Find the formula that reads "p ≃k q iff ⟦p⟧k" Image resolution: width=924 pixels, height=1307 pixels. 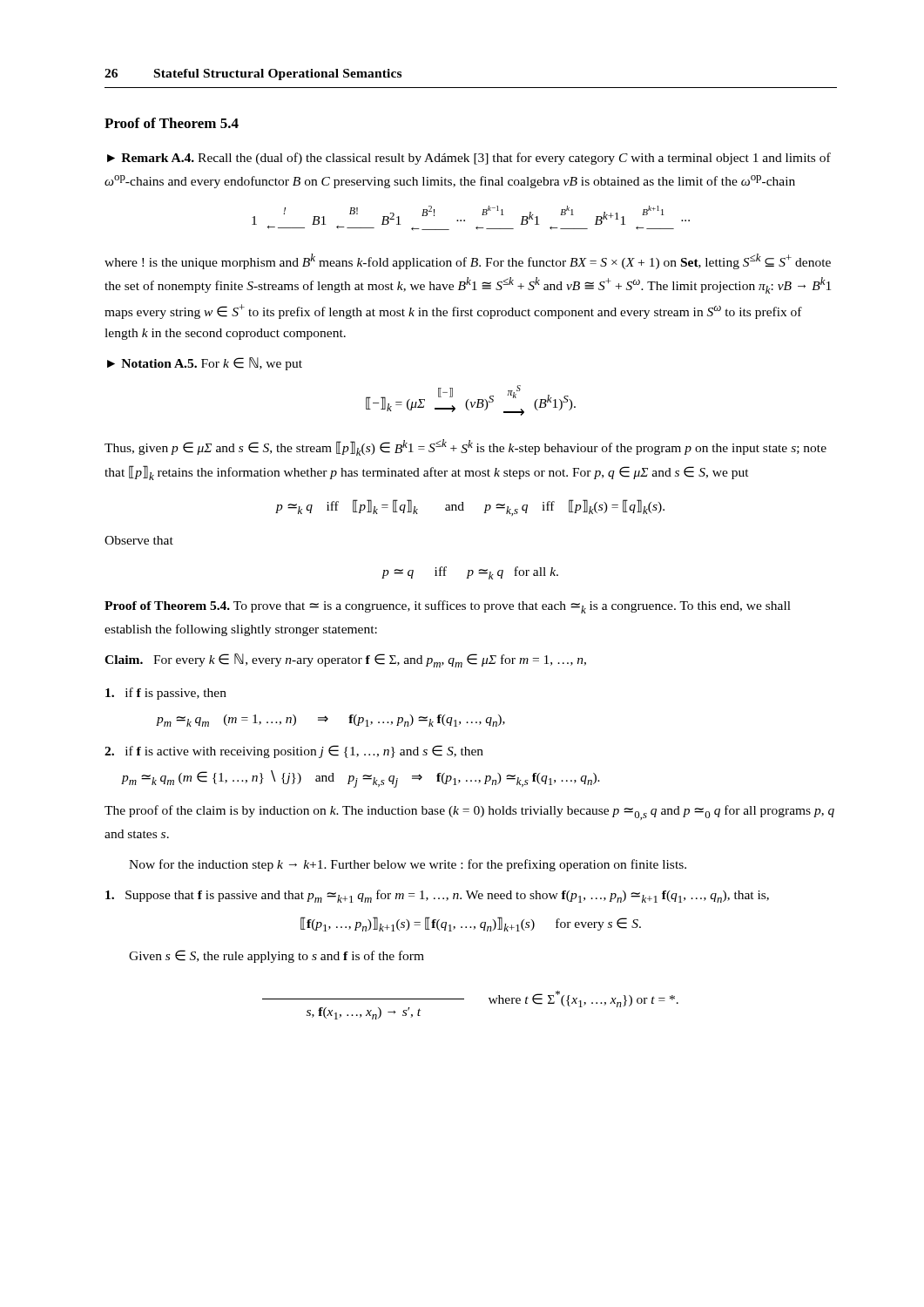point(471,507)
